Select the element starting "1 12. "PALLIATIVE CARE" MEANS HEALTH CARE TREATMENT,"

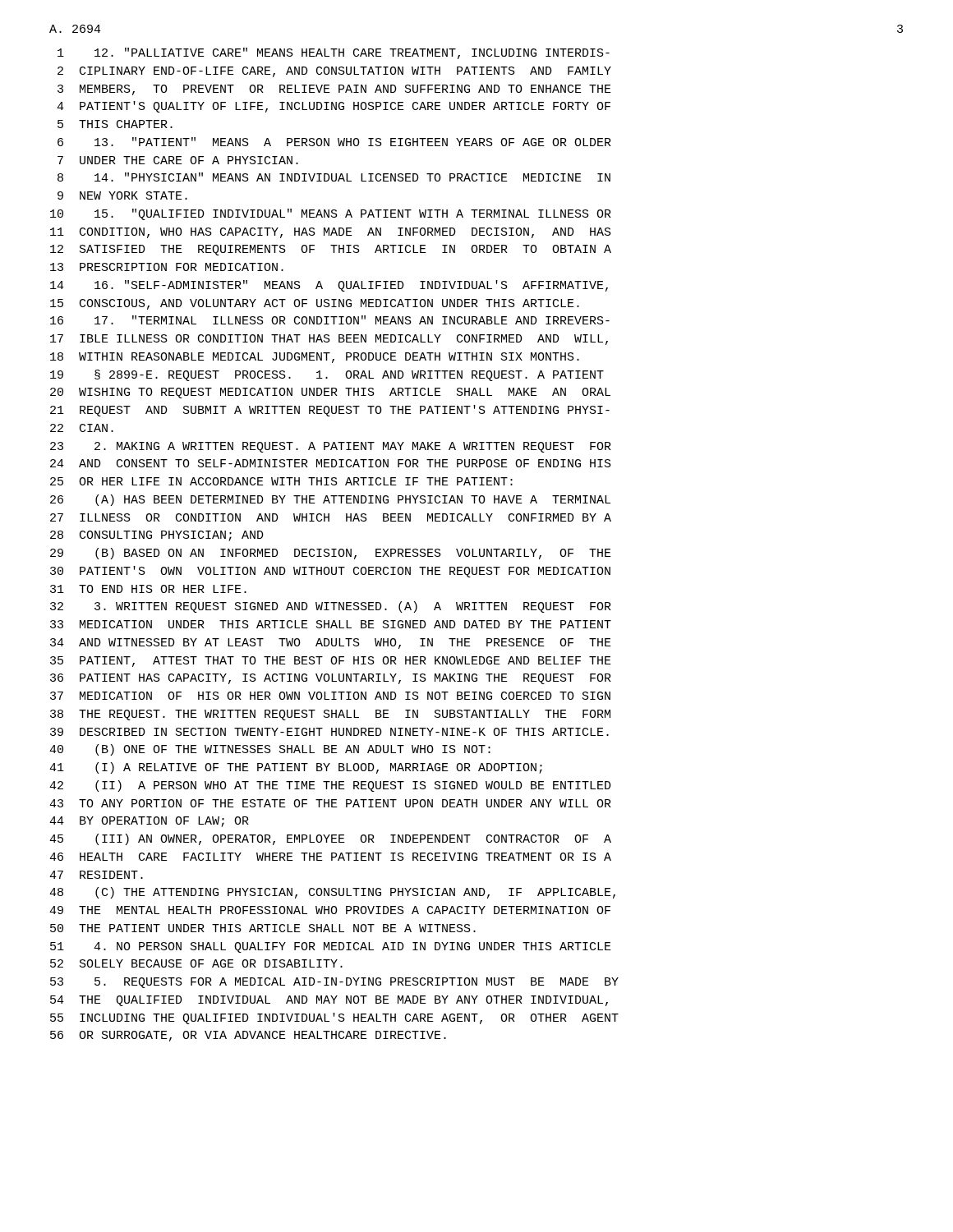(334, 545)
